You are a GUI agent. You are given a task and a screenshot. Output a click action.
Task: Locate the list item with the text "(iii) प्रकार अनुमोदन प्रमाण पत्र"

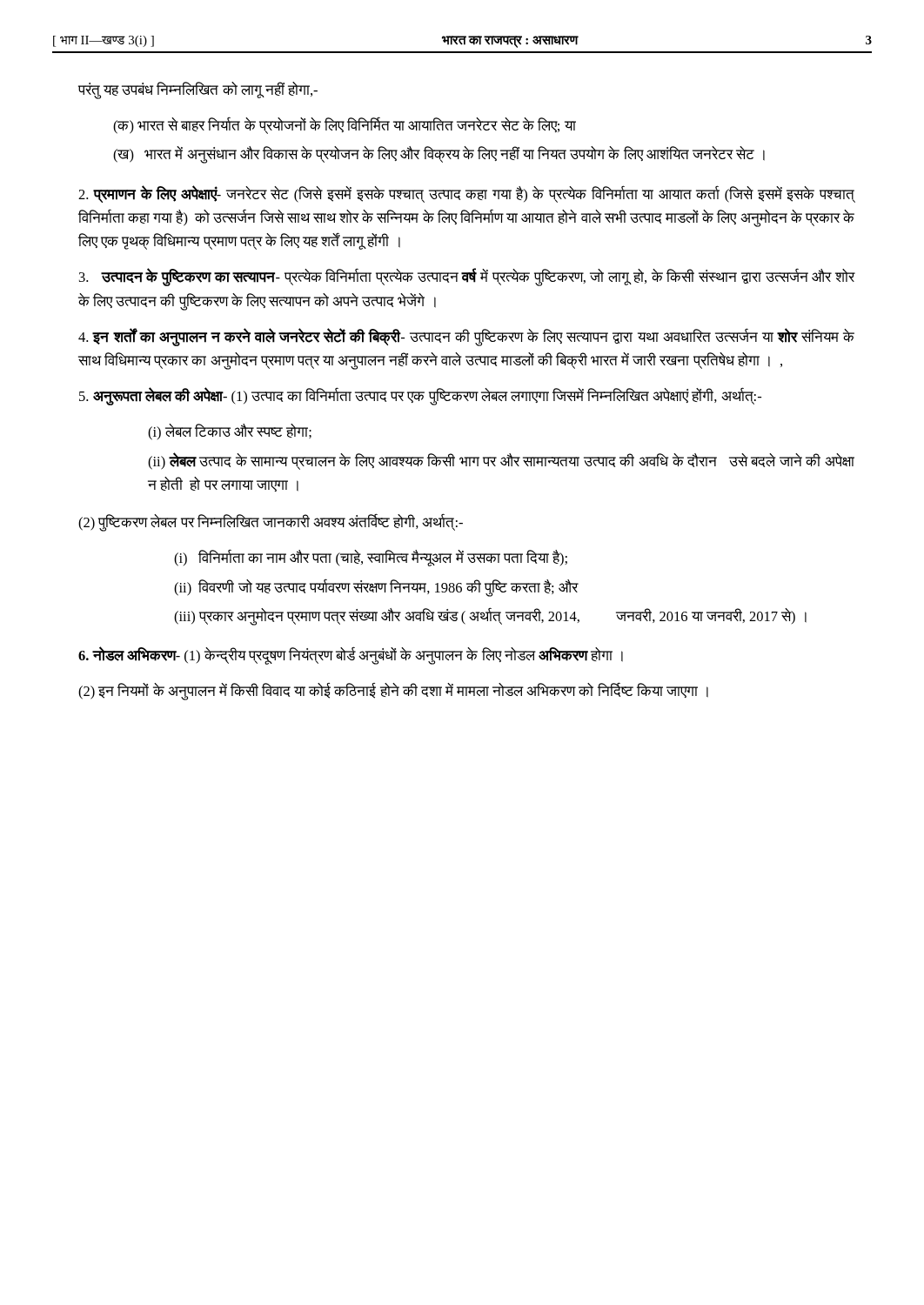pos(491,616)
